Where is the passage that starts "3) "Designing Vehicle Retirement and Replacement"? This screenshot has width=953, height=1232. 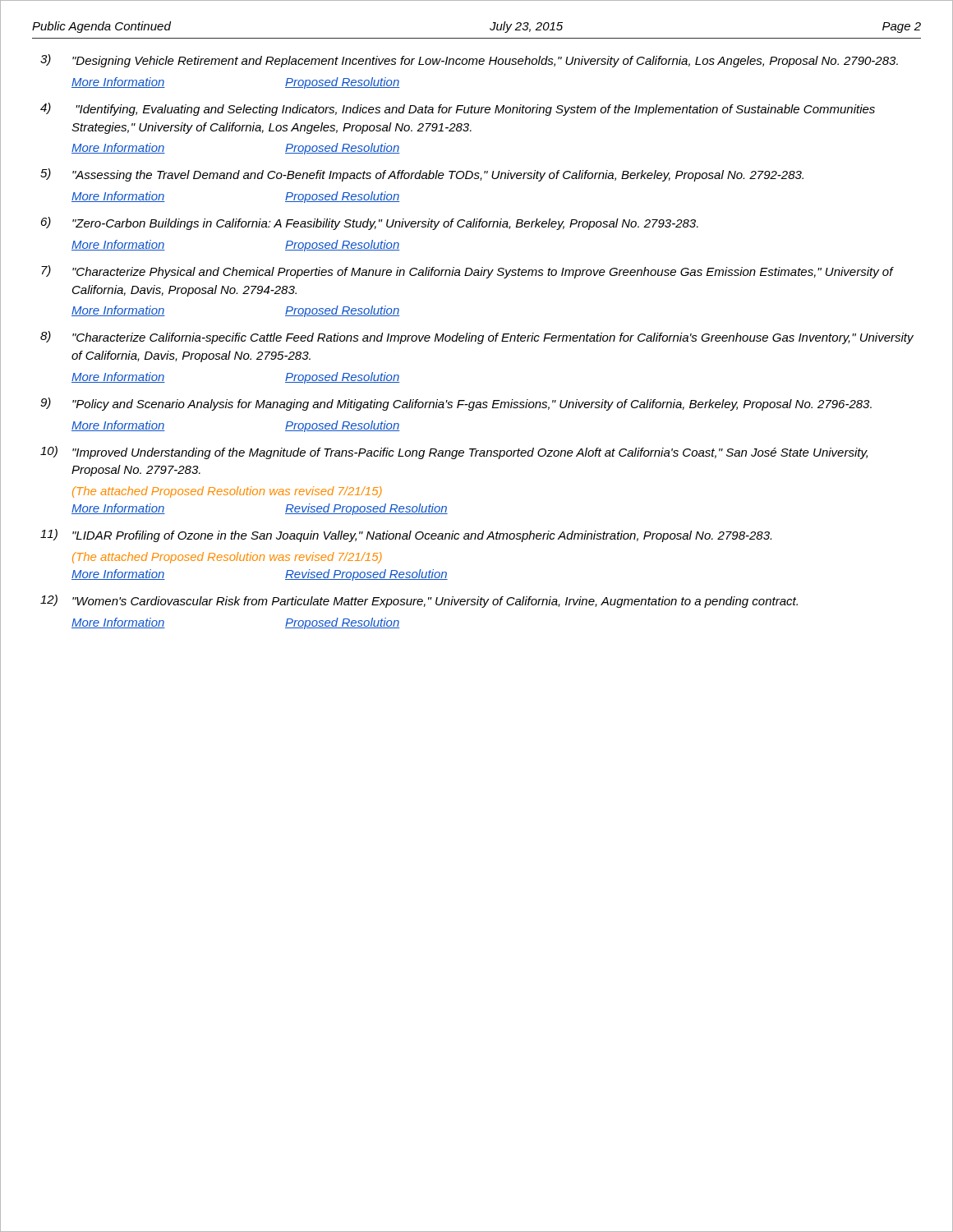(x=481, y=70)
